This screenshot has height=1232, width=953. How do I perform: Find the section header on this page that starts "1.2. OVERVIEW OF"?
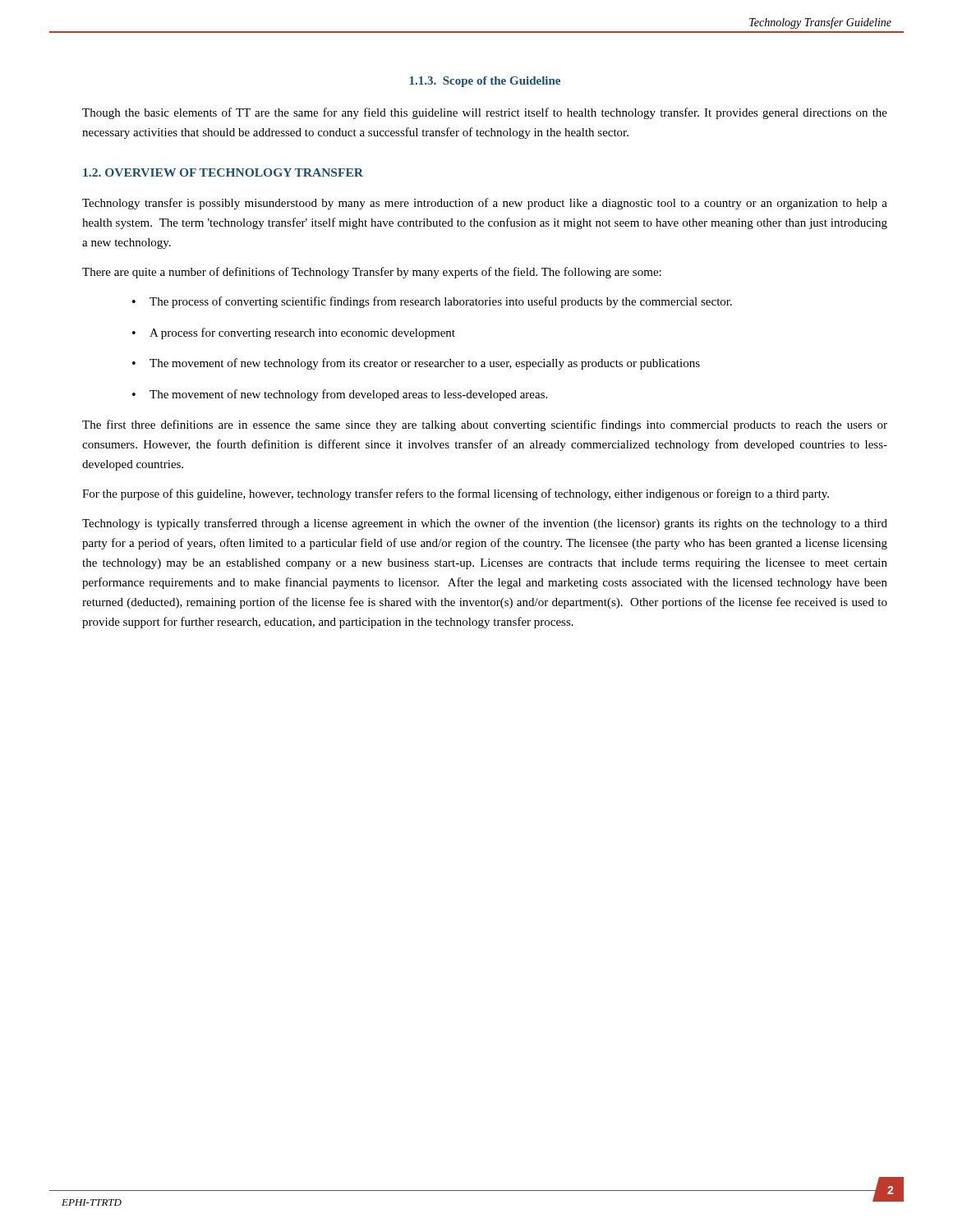pos(223,172)
